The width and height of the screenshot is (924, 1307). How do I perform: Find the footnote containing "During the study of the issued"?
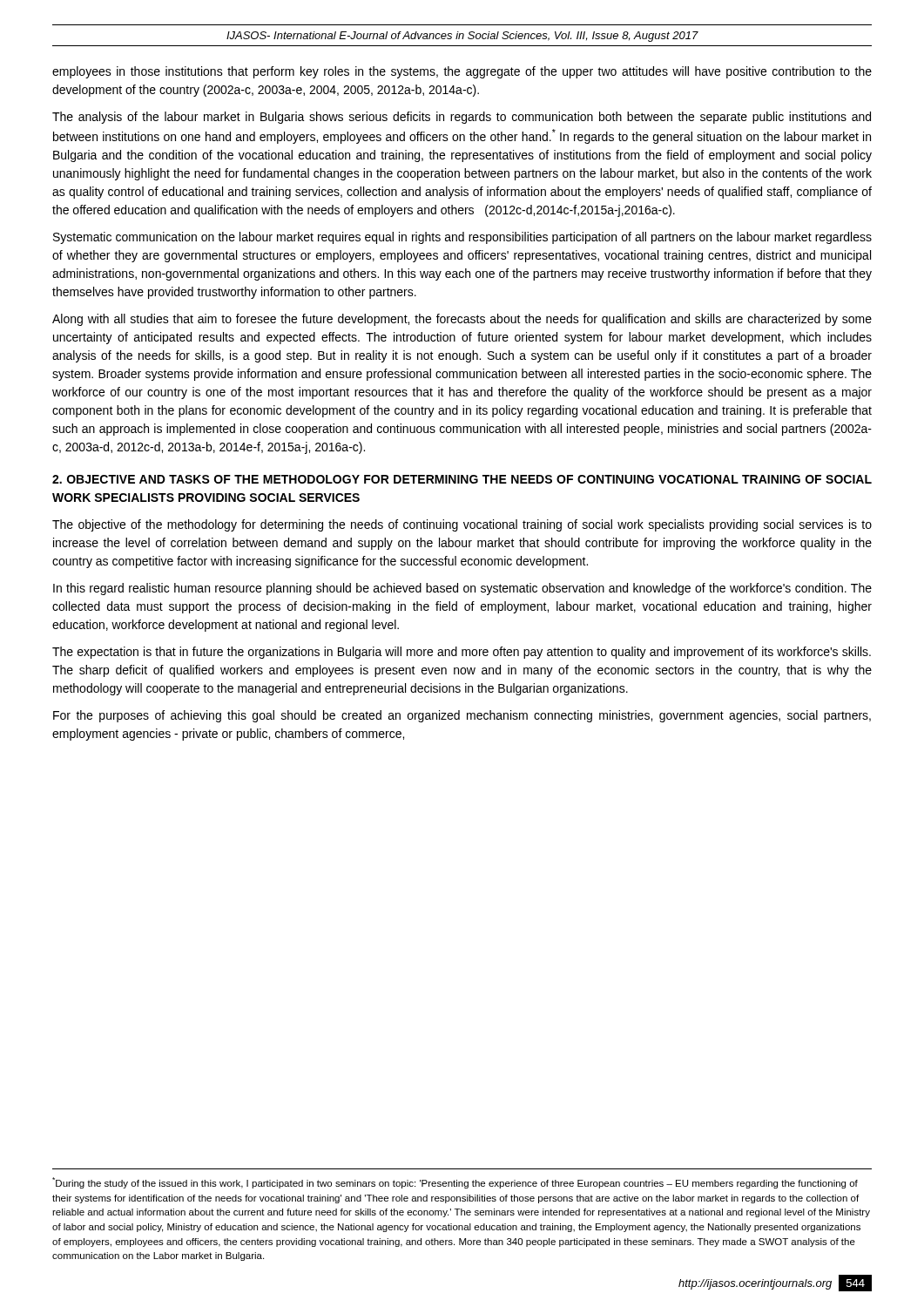pos(461,1218)
